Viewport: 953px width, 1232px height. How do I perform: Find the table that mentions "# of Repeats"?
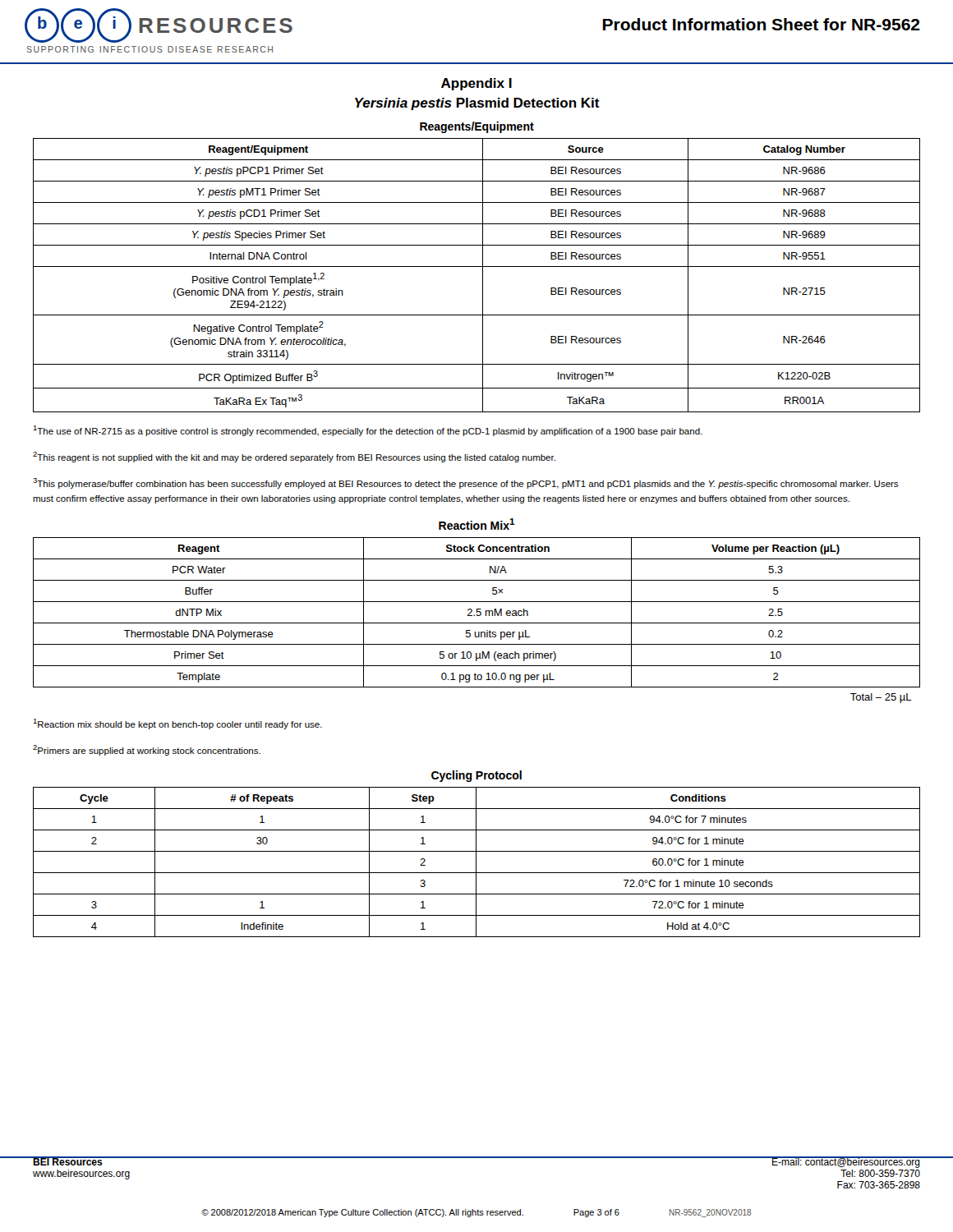click(476, 862)
